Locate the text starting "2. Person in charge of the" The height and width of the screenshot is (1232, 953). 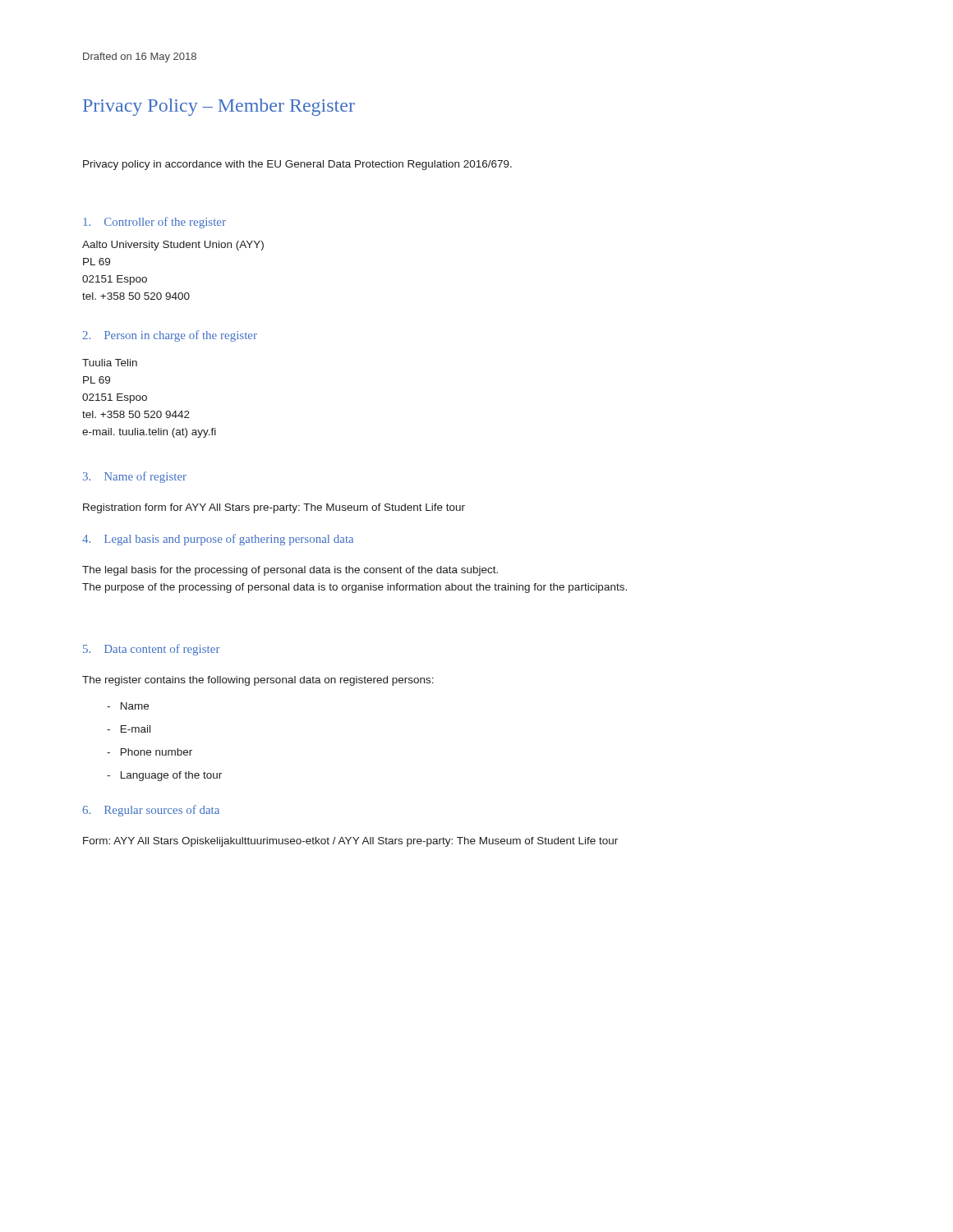coord(170,335)
